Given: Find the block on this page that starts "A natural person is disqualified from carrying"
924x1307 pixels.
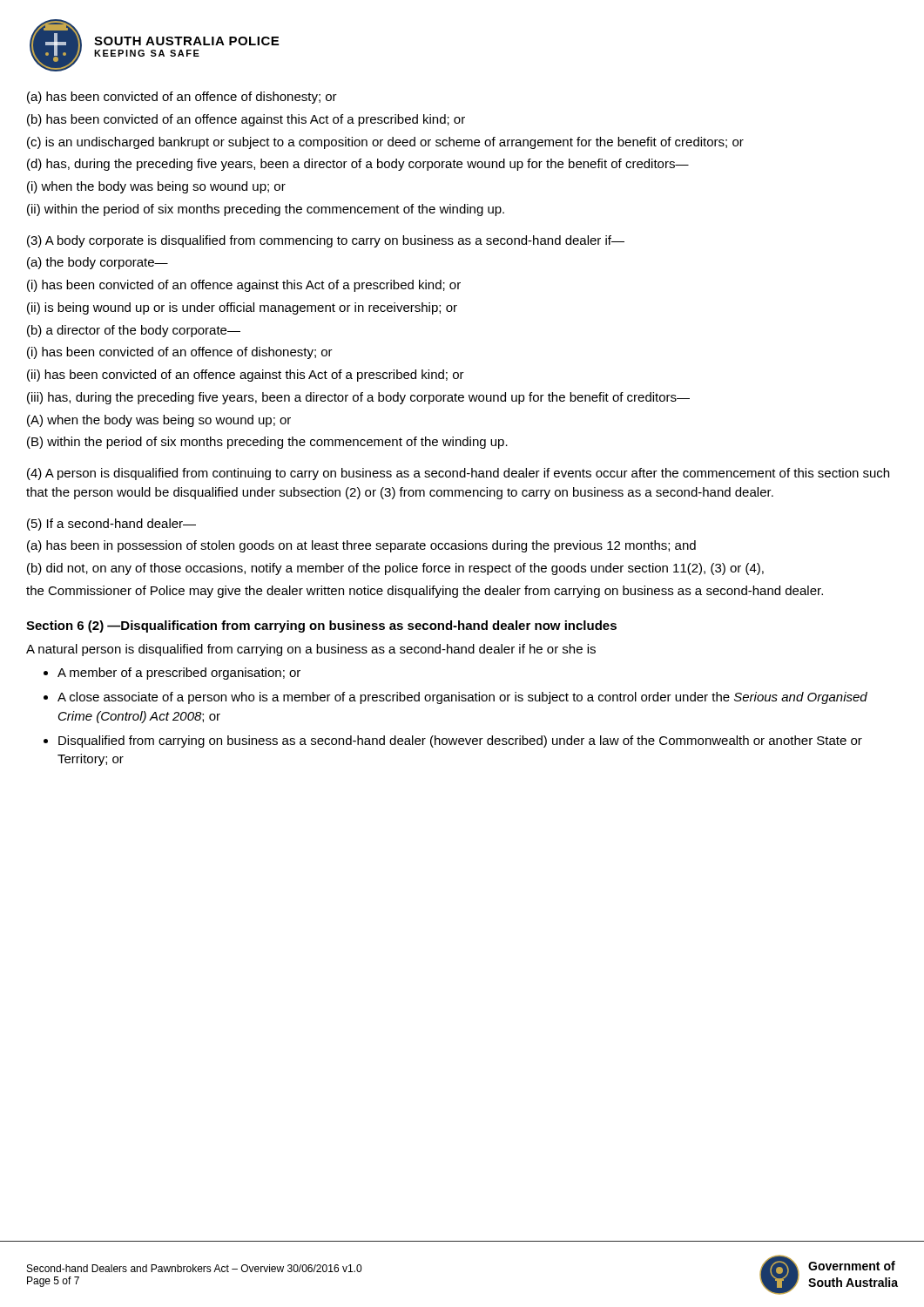Looking at the screenshot, I should [x=462, y=649].
